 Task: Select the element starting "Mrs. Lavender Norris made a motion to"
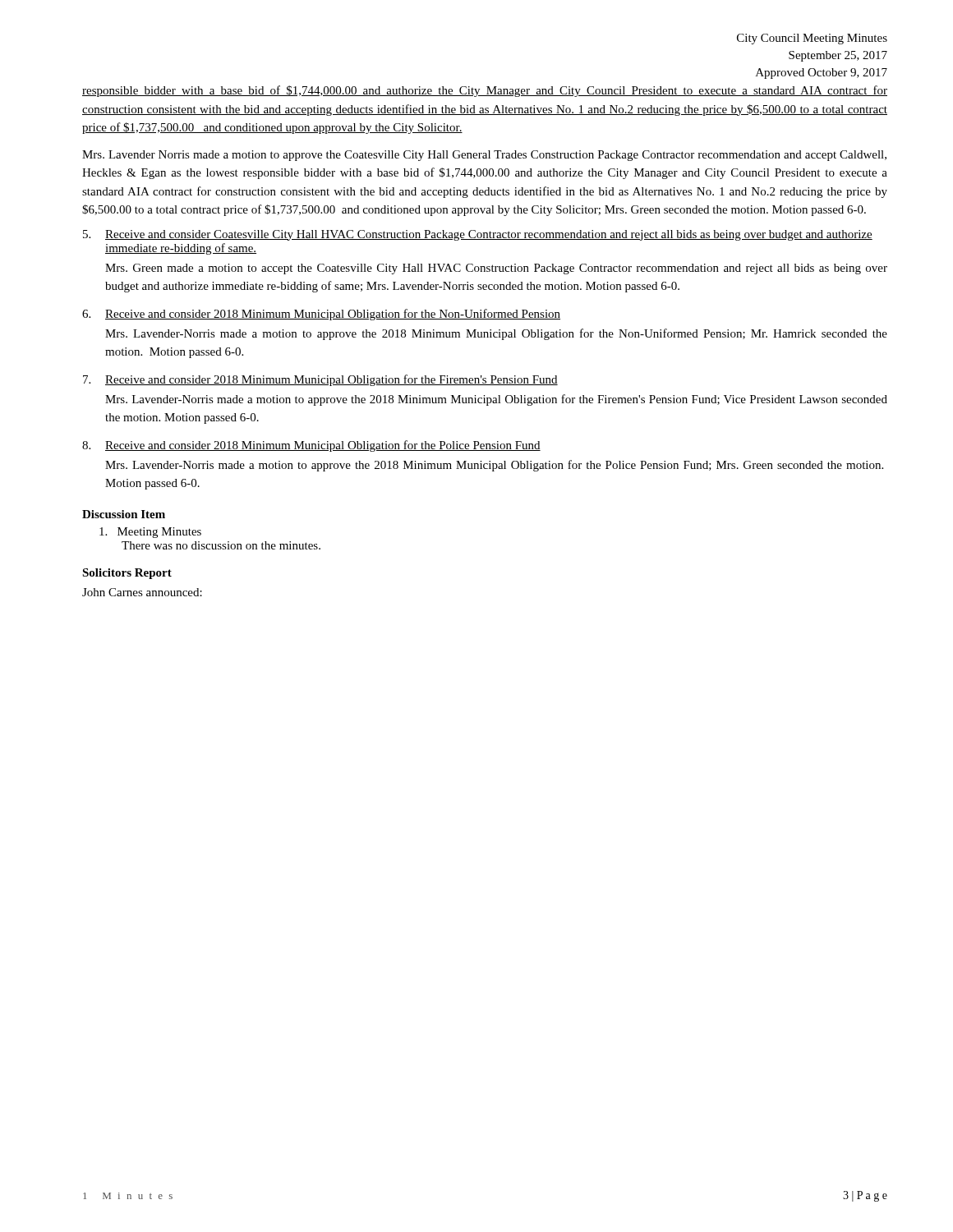tap(485, 182)
